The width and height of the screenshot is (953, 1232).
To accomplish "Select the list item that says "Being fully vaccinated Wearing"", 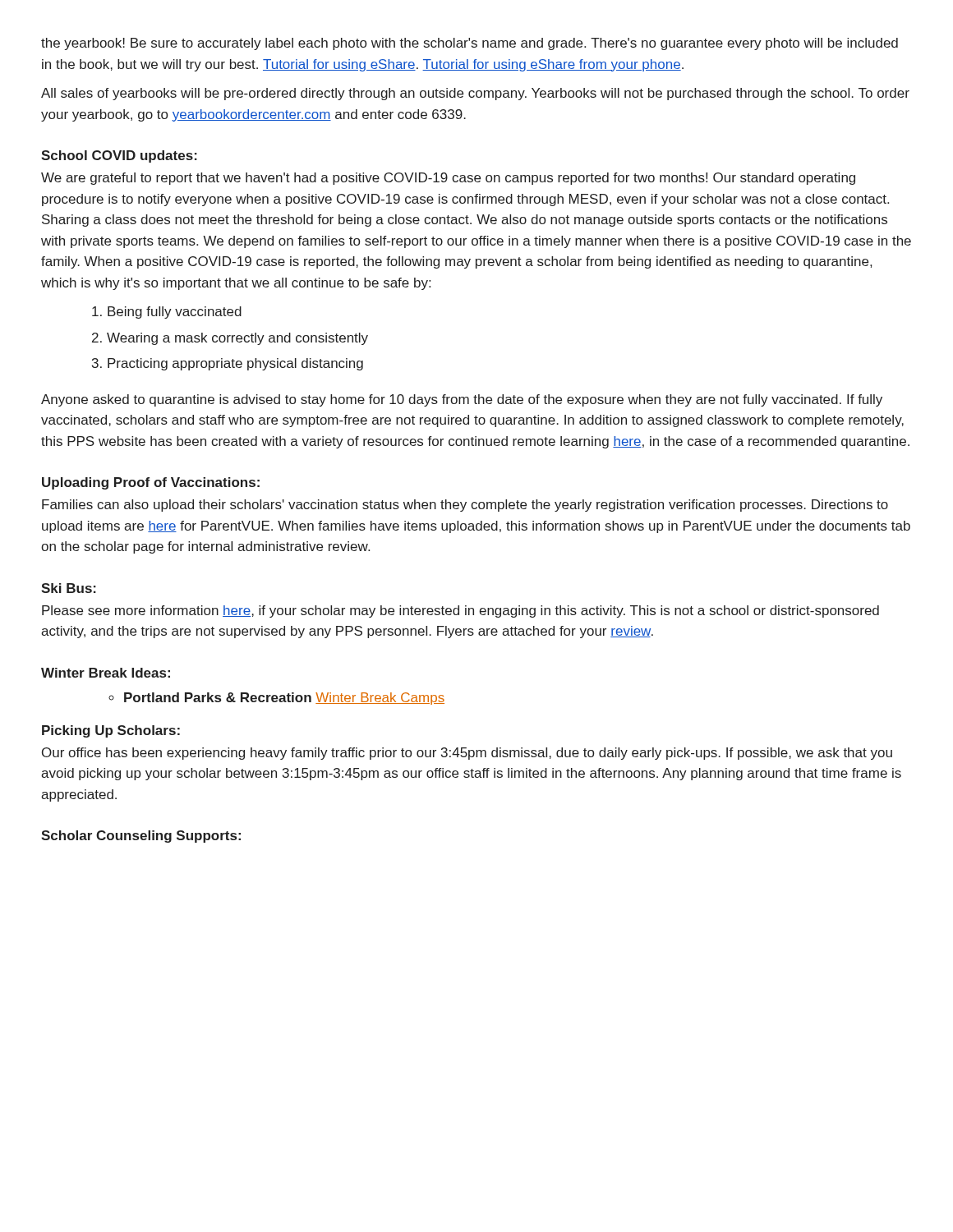I will point(167,313).
